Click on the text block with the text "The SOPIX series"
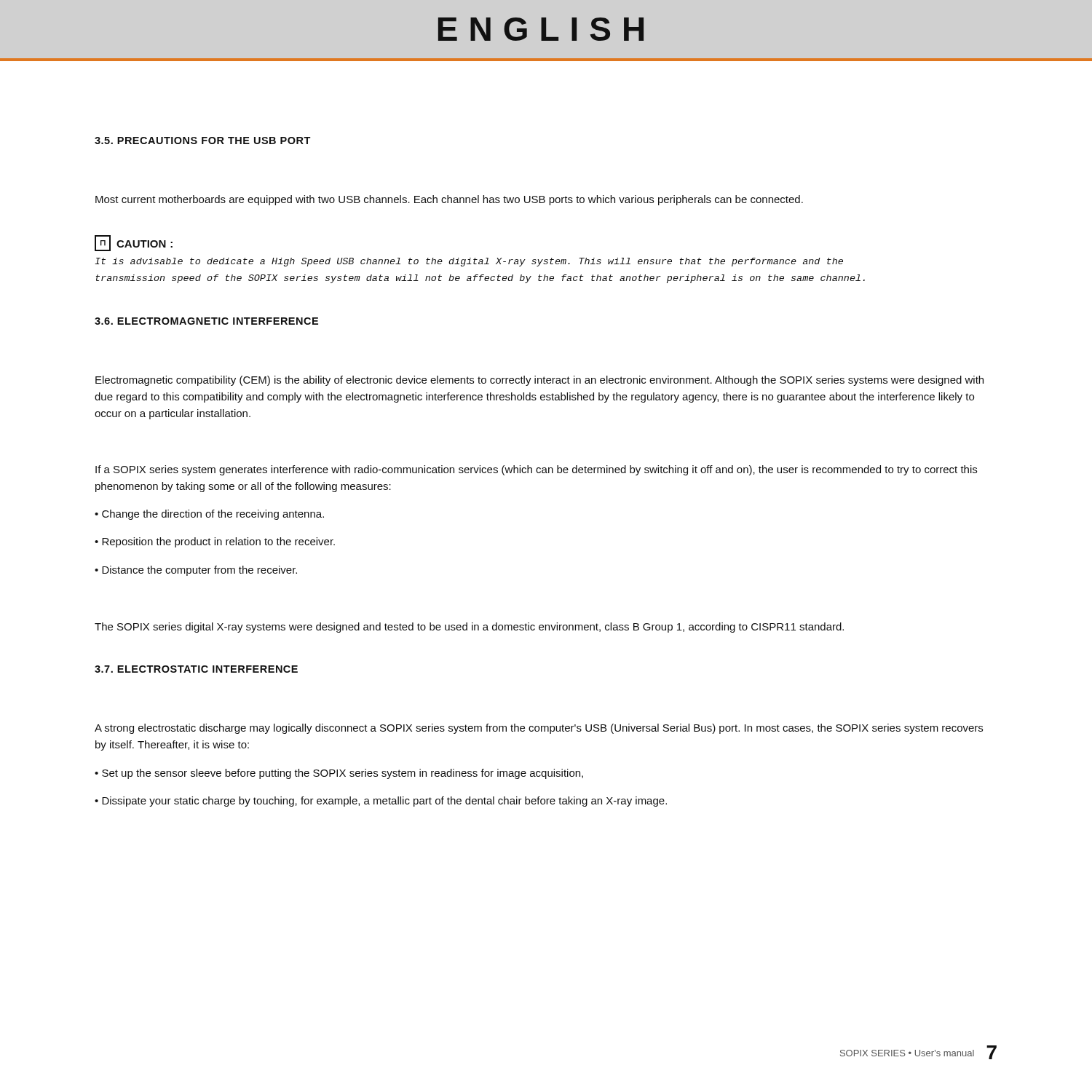The height and width of the screenshot is (1092, 1092). (x=546, y=626)
